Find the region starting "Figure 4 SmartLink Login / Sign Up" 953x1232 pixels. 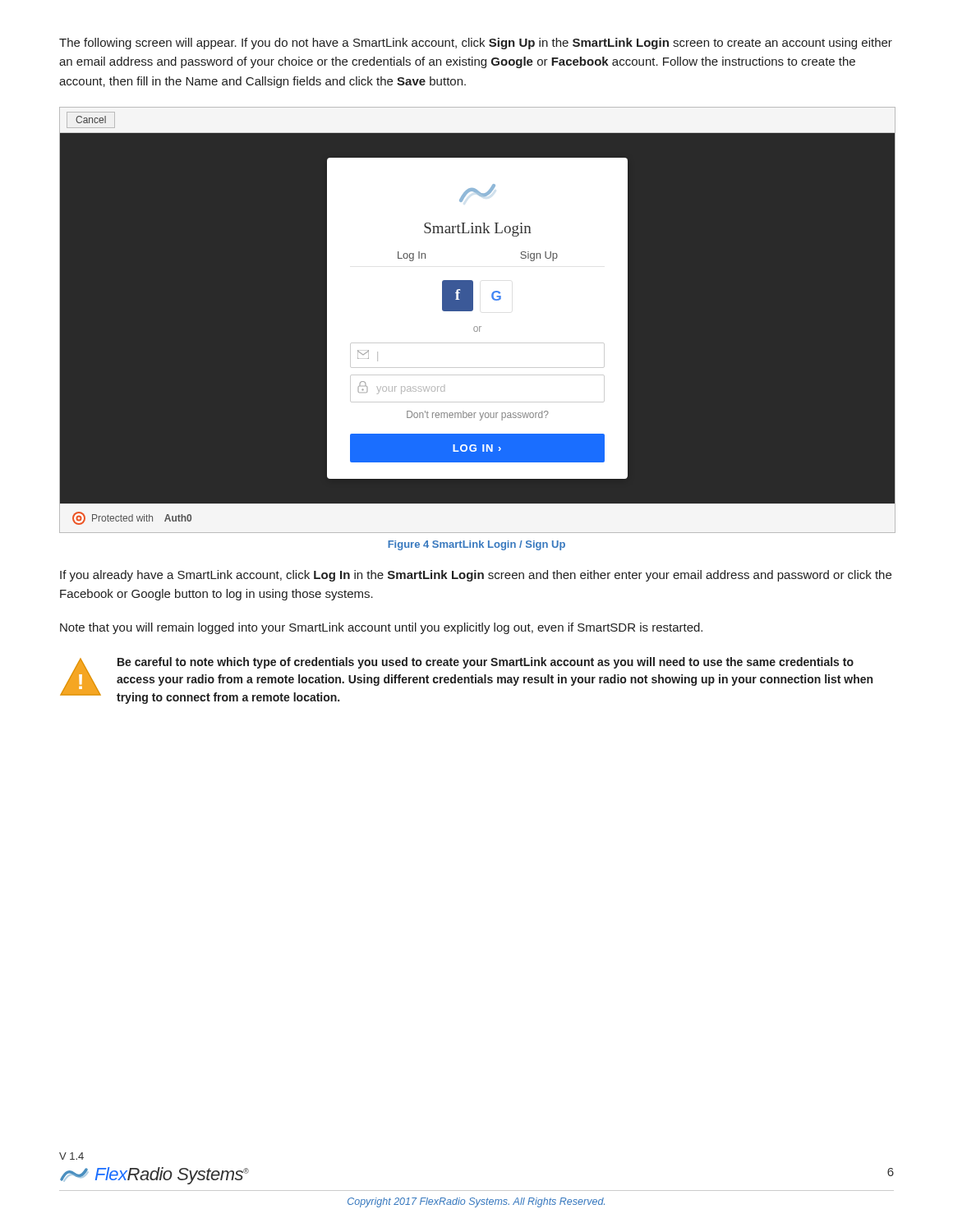click(x=476, y=544)
